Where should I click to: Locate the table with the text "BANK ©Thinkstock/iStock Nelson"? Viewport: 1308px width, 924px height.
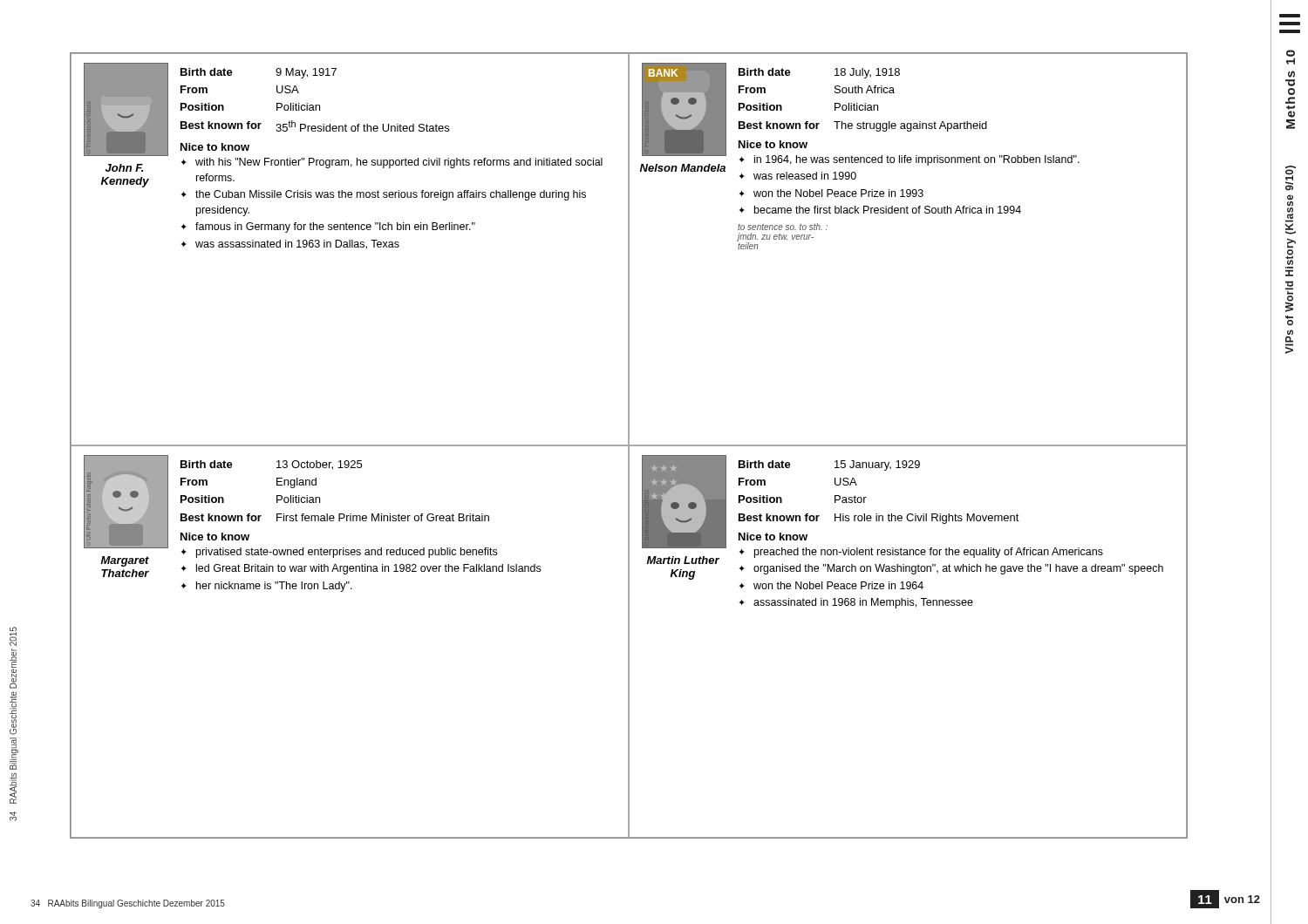tap(908, 249)
